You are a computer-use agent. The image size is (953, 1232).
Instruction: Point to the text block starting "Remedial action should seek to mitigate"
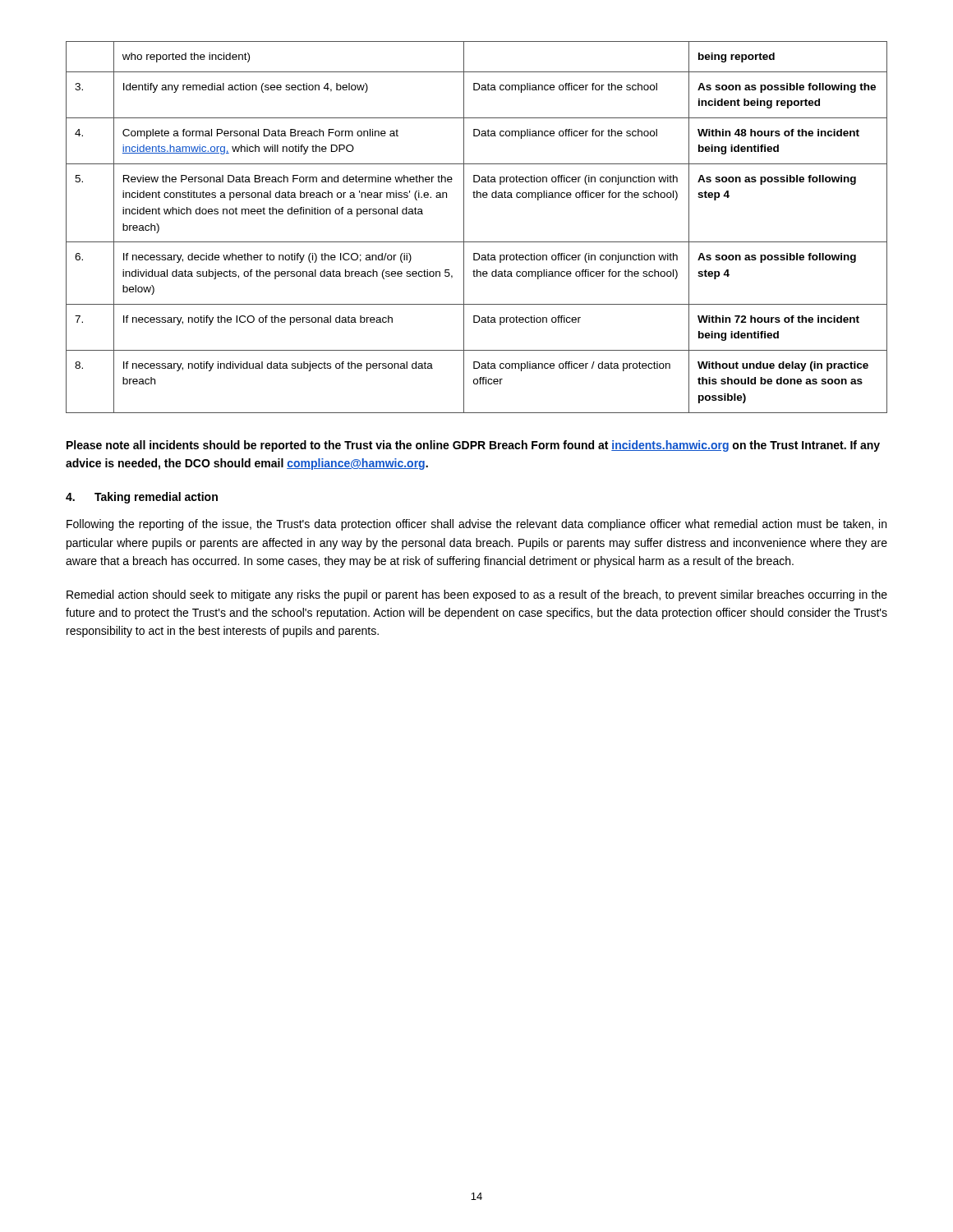click(x=476, y=613)
